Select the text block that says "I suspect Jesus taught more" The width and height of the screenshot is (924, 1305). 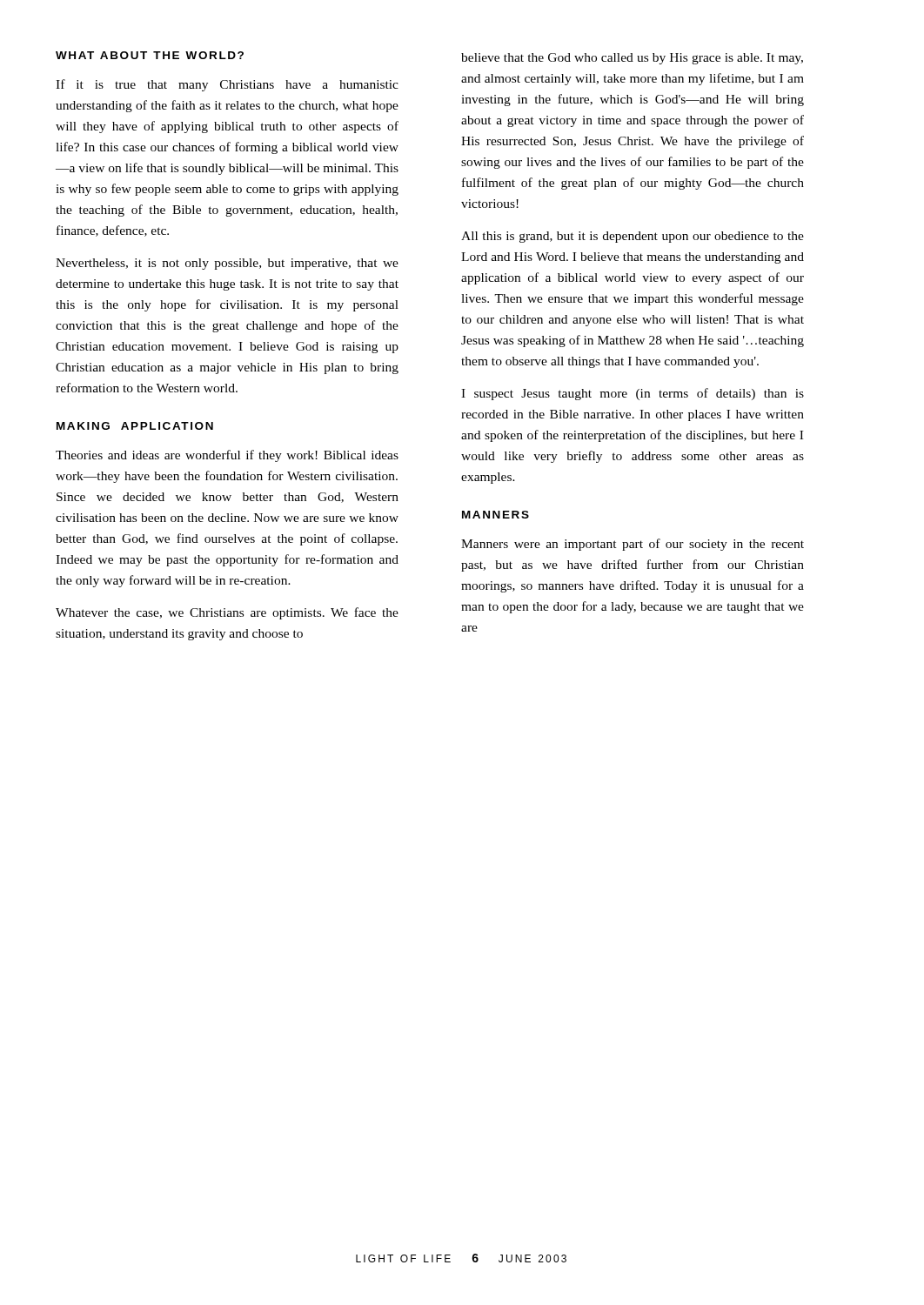(633, 435)
